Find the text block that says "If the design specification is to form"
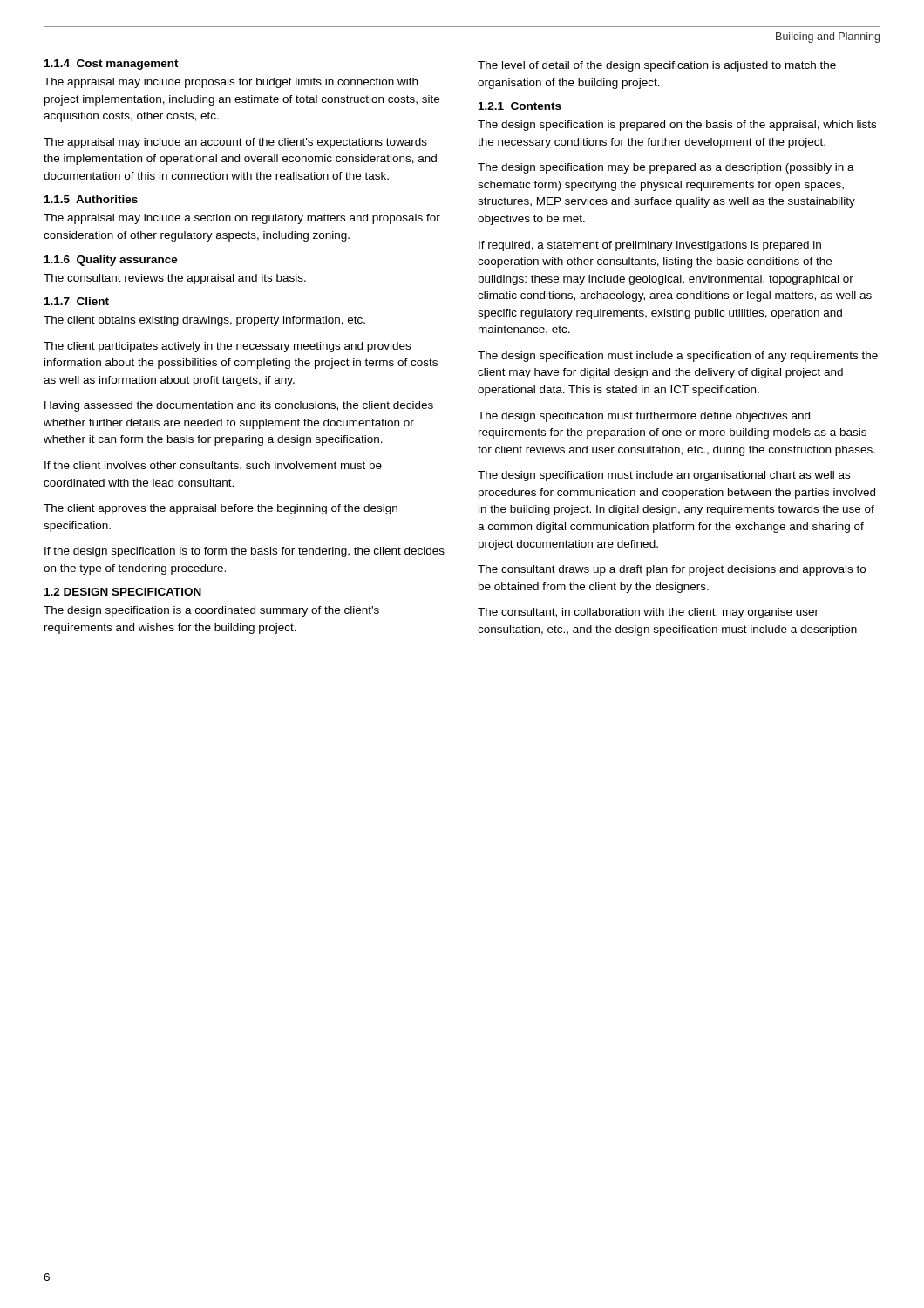This screenshot has height=1308, width=924. pos(244,559)
